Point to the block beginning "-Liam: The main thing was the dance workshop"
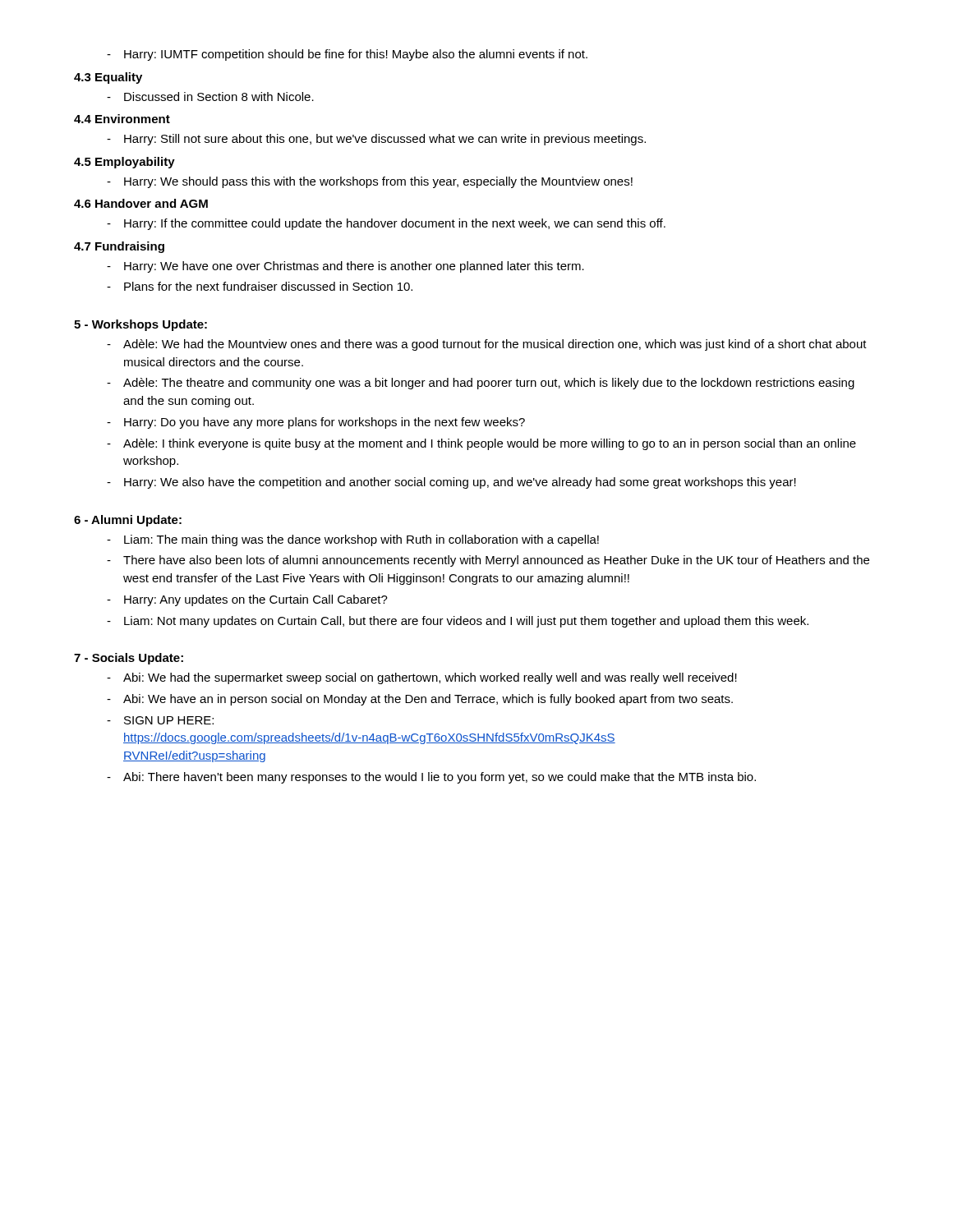This screenshot has width=953, height=1232. pyautogui.click(x=491, y=539)
